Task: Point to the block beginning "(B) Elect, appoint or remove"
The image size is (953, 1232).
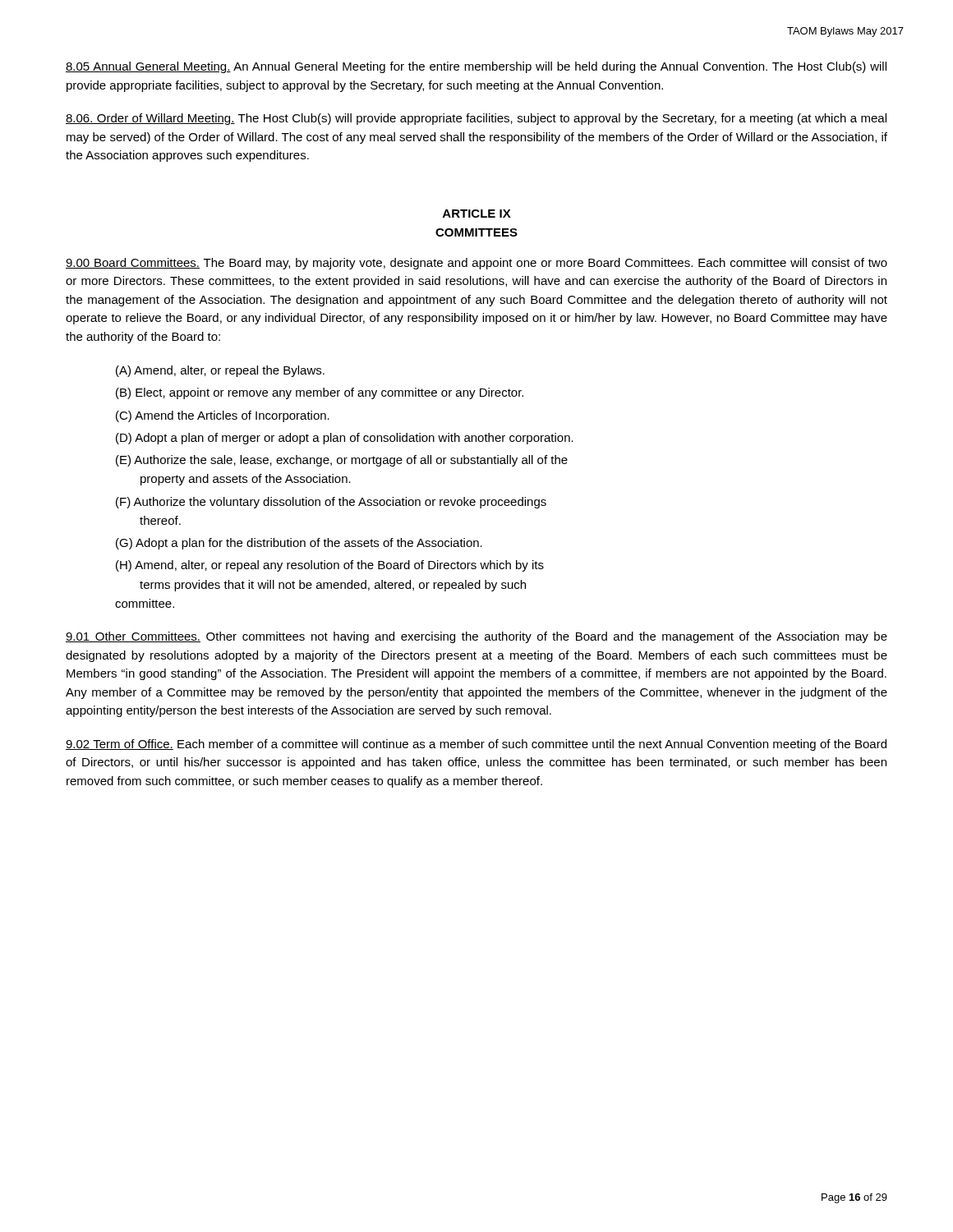Action: [x=320, y=392]
